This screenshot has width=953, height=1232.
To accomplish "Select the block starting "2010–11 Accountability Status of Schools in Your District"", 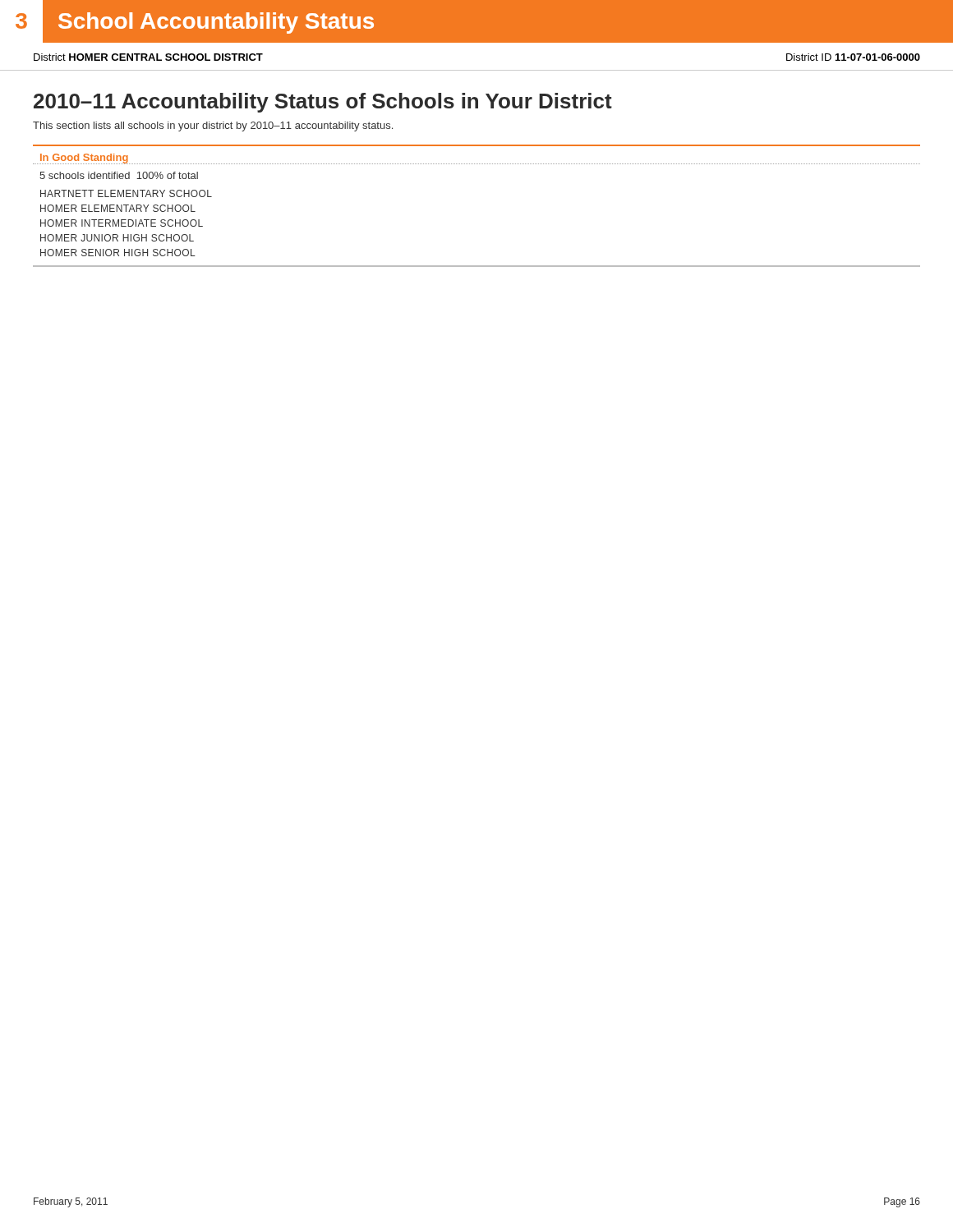I will point(322,101).
